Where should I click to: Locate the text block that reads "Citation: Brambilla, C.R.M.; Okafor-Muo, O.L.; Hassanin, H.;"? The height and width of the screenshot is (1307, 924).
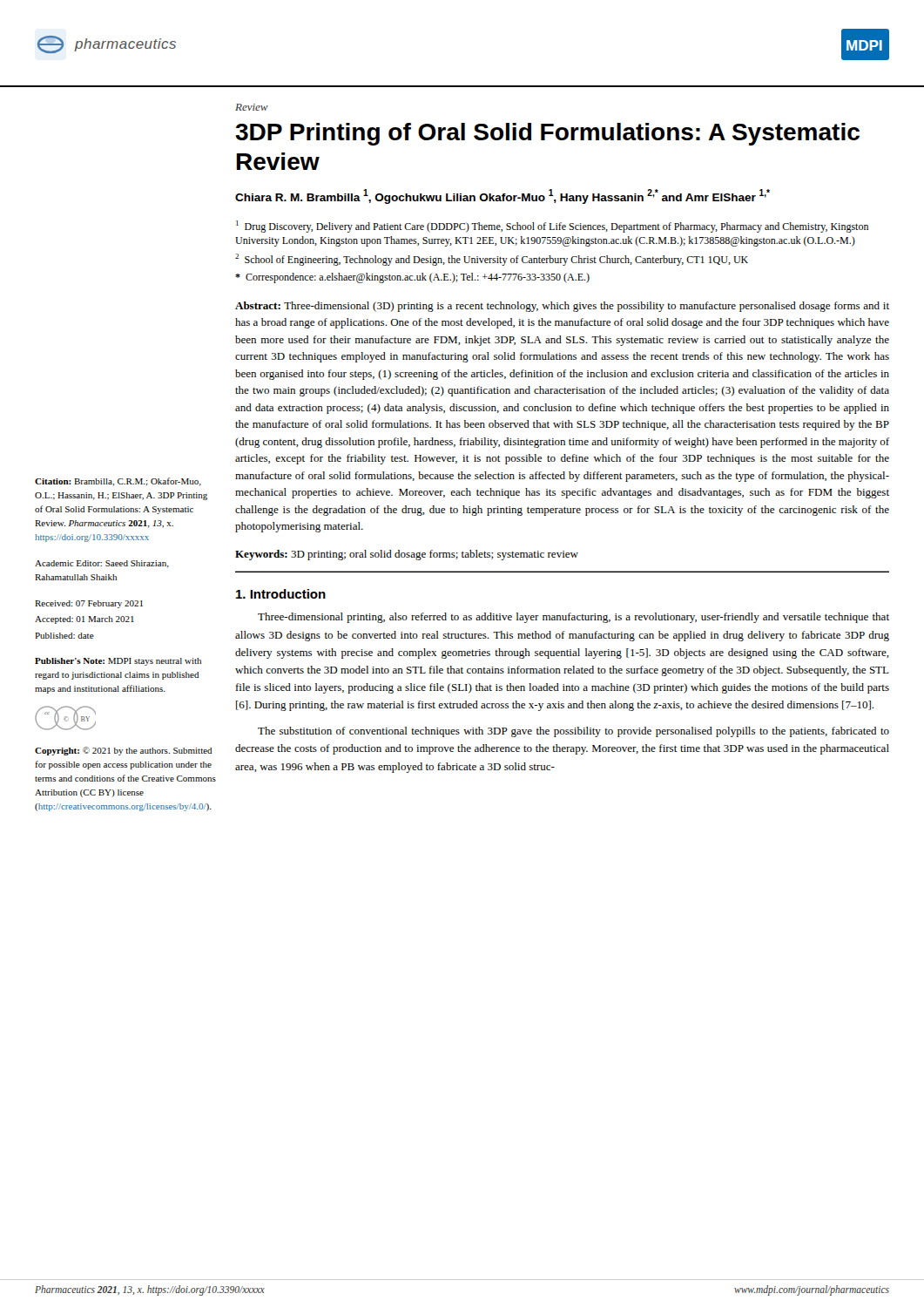[121, 509]
